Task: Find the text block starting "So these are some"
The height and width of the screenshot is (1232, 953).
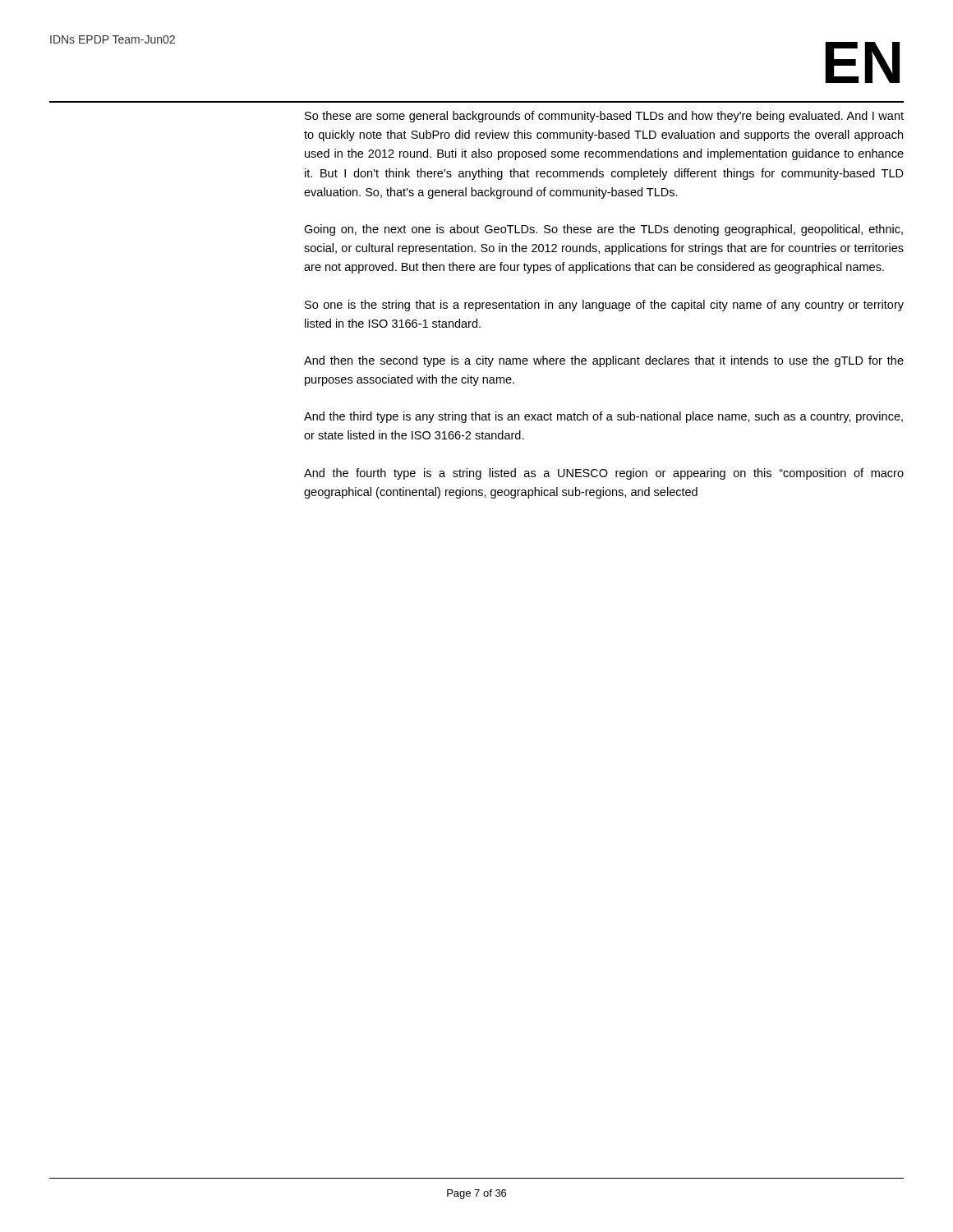Action: click(604, 154)
